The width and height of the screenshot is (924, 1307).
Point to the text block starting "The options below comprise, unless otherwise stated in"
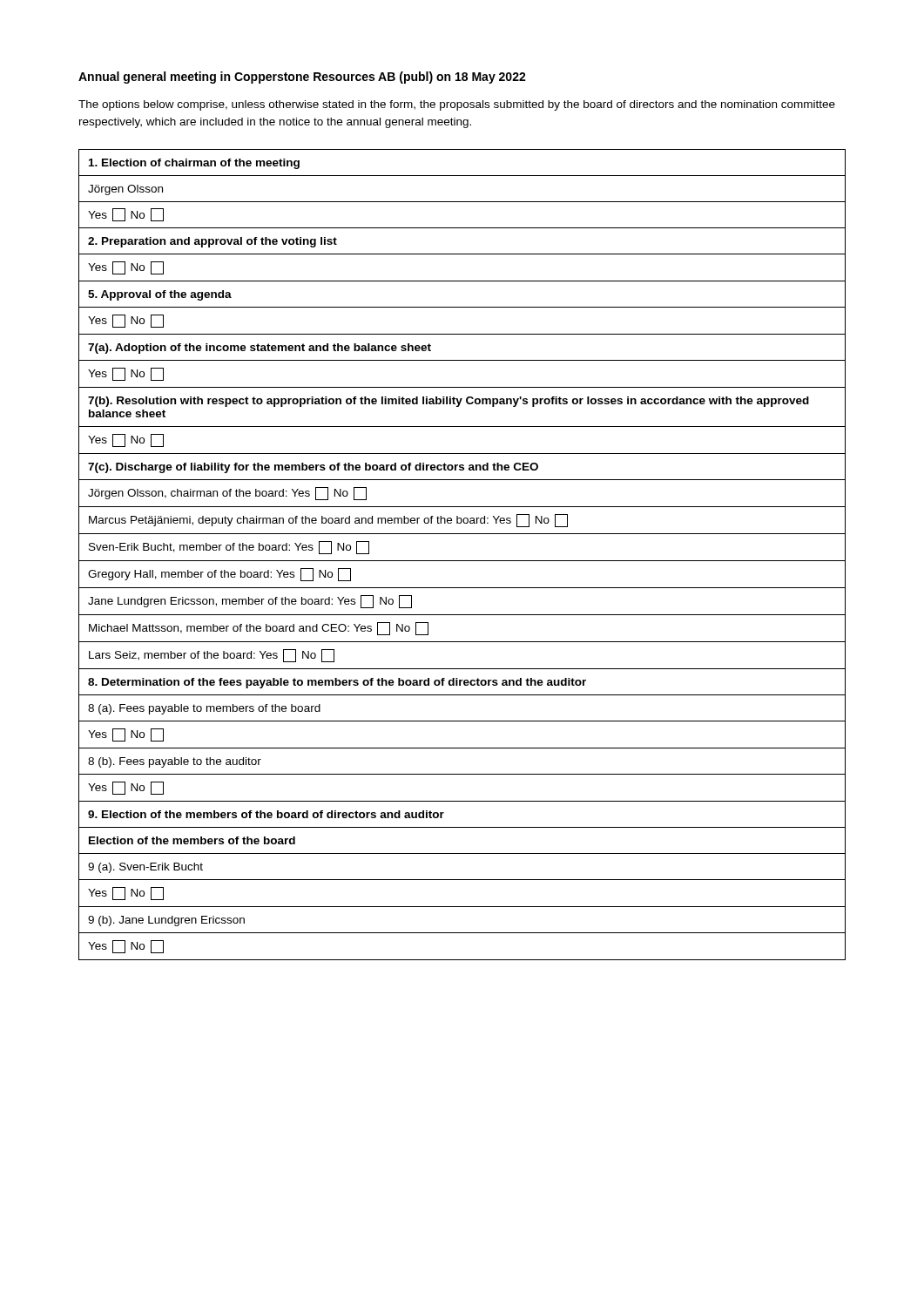coord(457,113)
